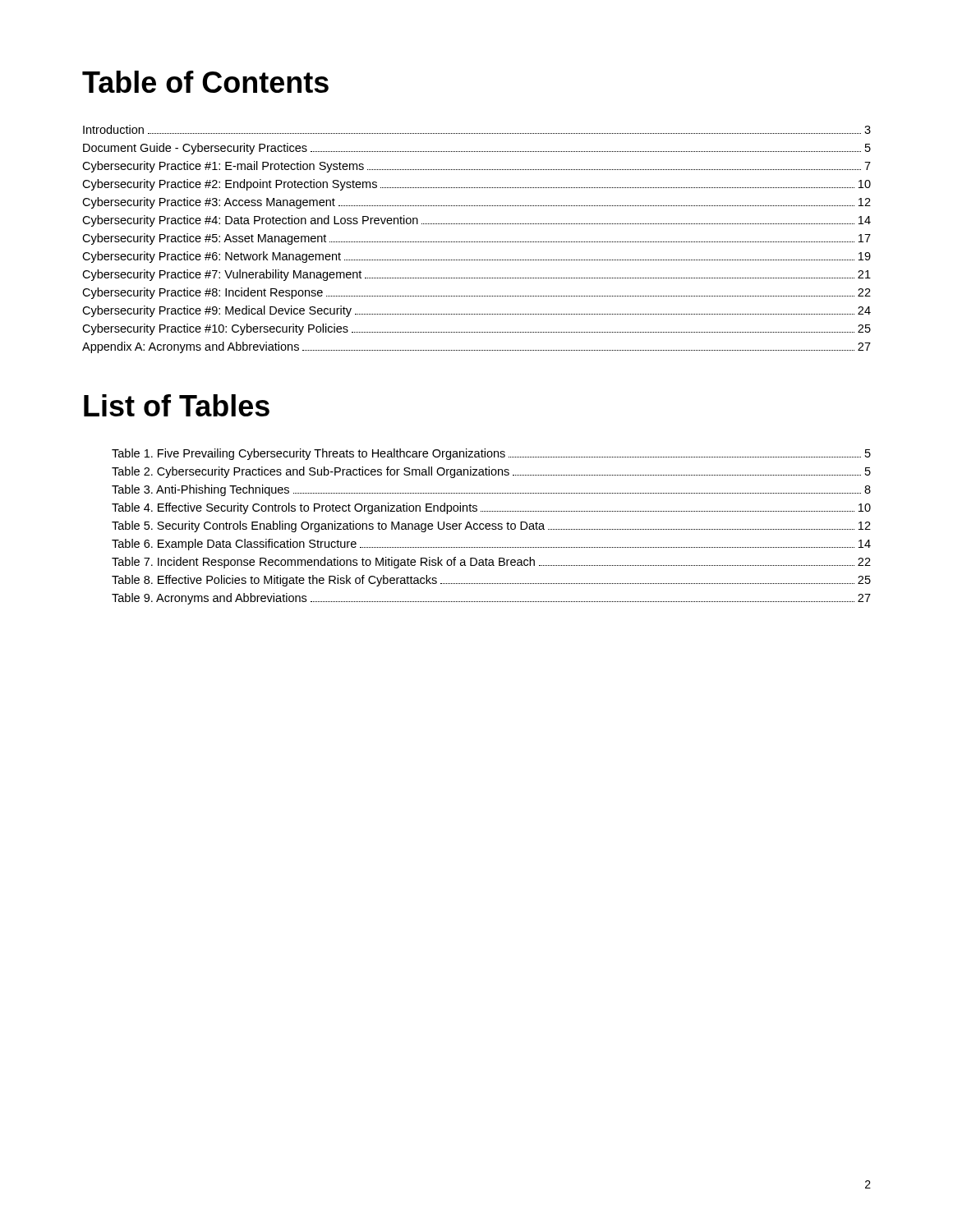
Task: Select the list item that says "Cybersecurity Practice #4: Data Protection and Loss Prevention"
Action: point(476,220)
